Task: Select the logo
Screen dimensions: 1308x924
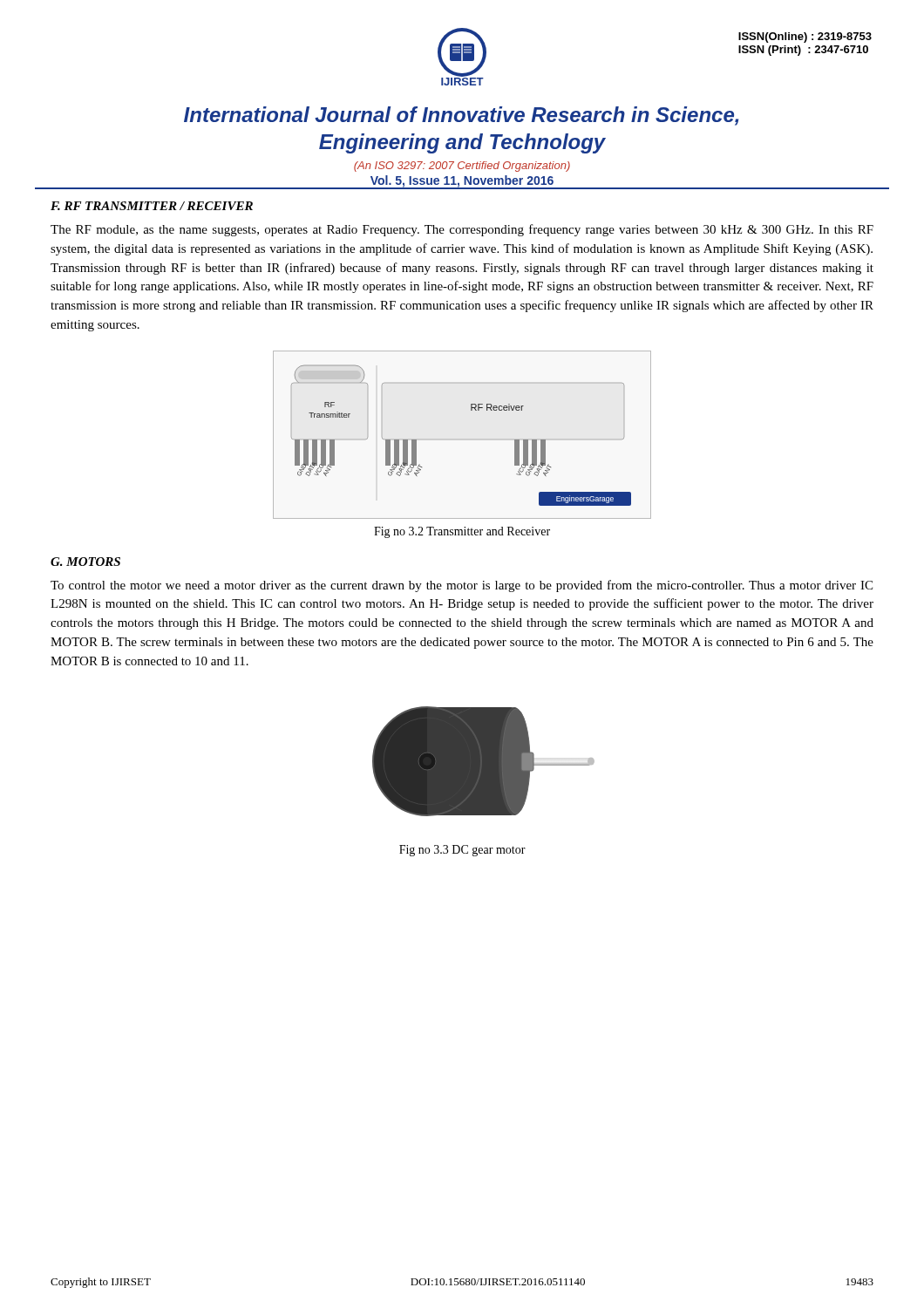Action: coord(462,59)
